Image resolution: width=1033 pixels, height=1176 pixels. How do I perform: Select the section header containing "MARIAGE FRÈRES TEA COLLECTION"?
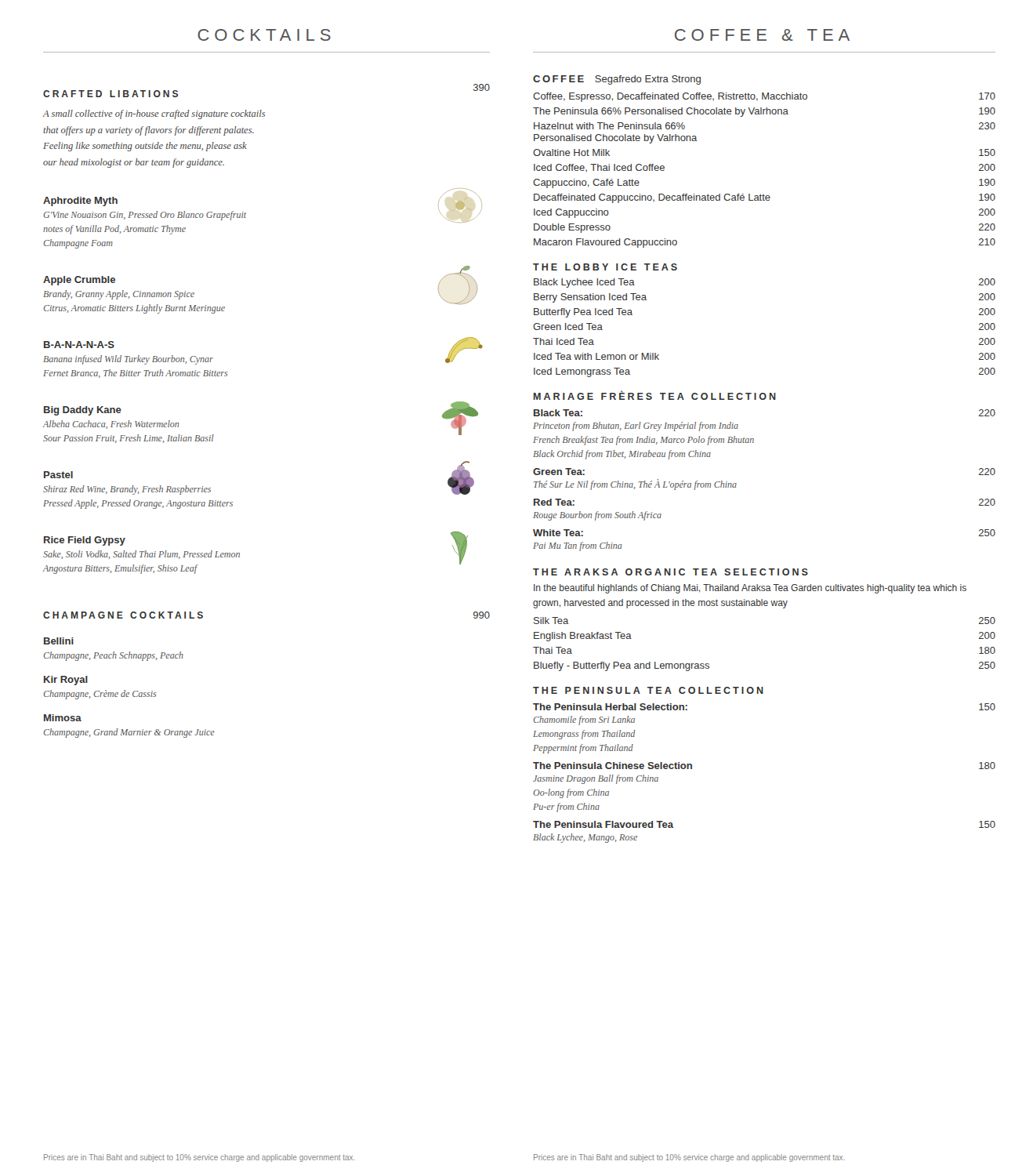[x=764, y=397]
